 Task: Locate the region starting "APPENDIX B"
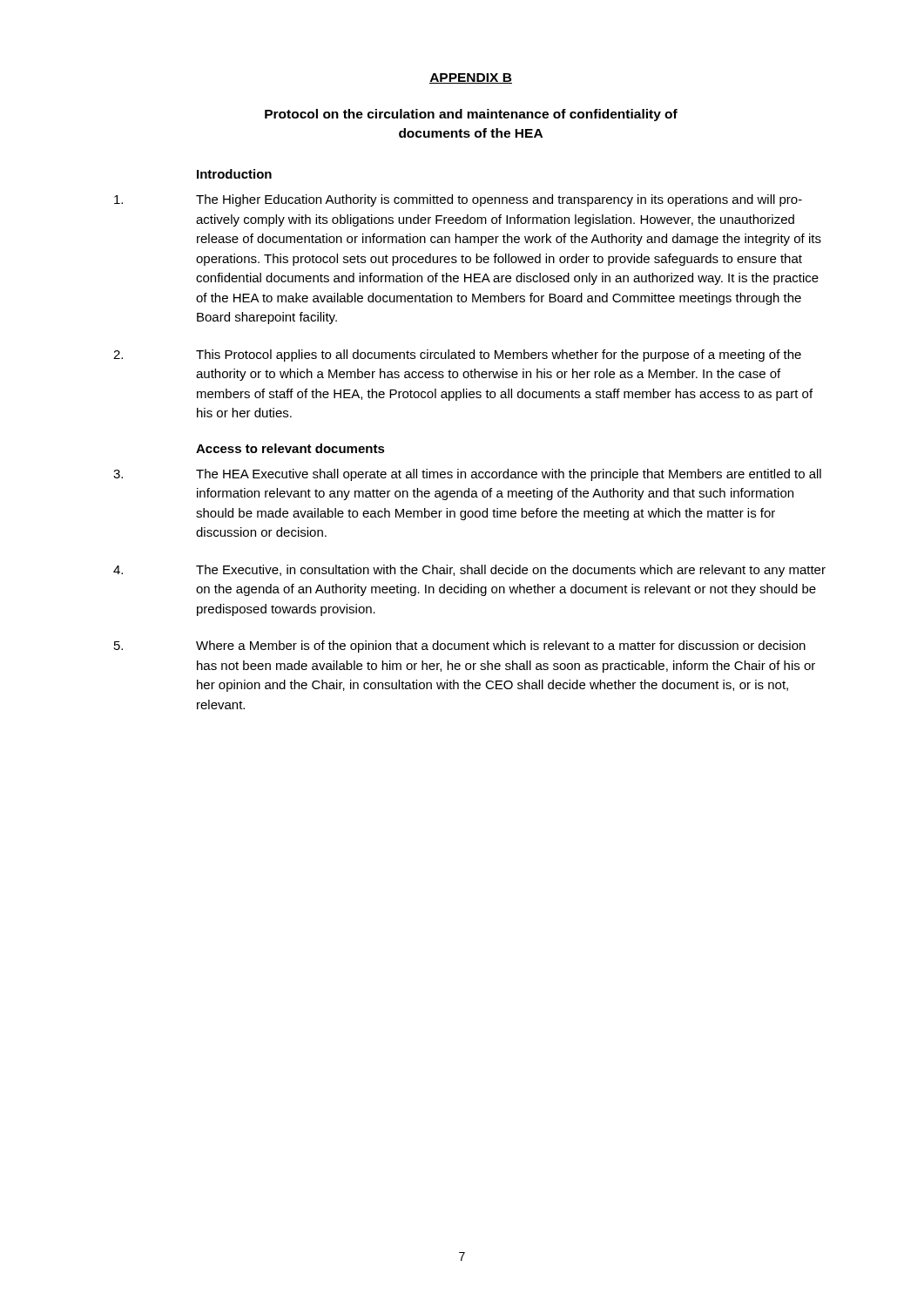(x=471, y=77)
